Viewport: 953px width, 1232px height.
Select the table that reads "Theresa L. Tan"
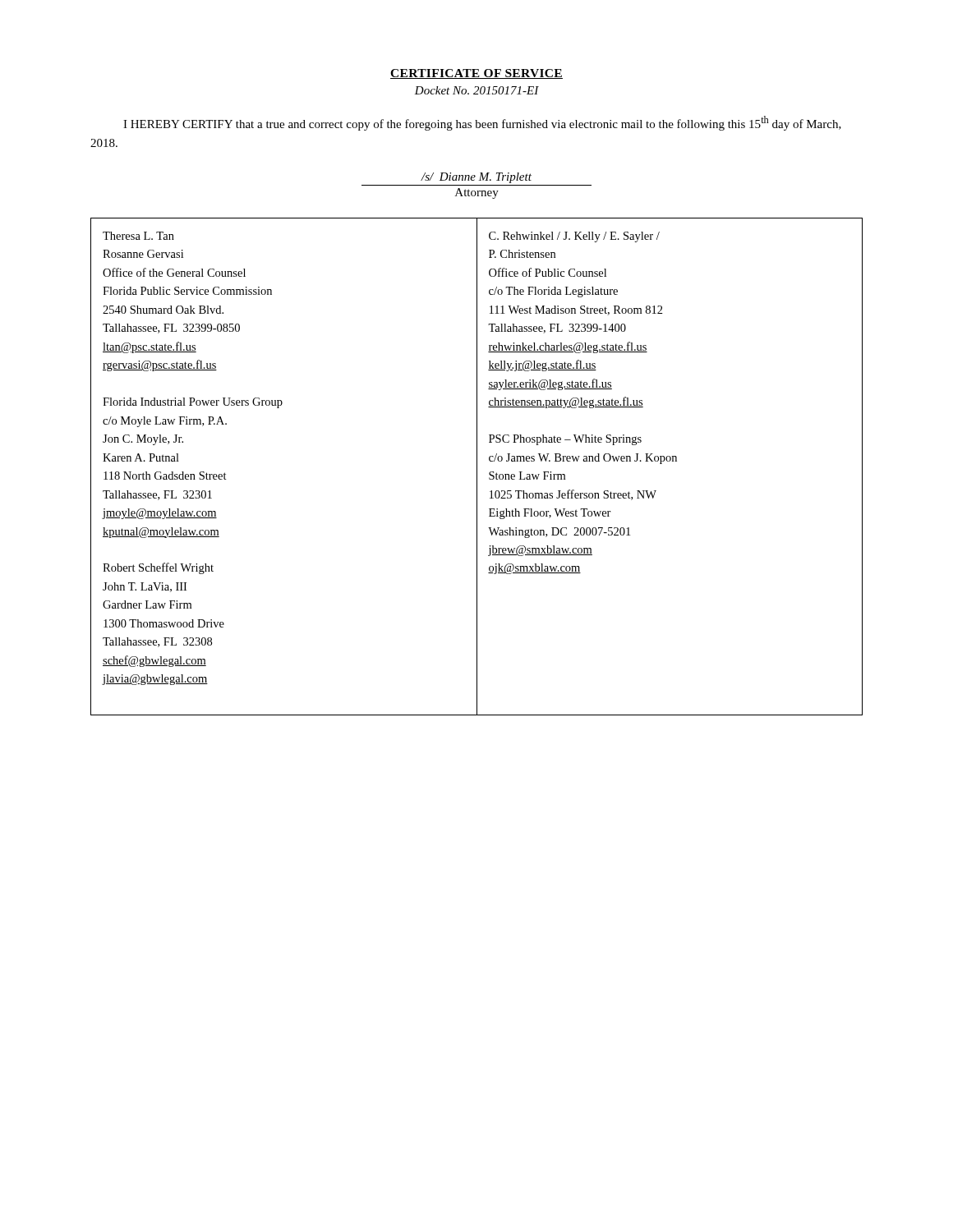coord(476,467)
